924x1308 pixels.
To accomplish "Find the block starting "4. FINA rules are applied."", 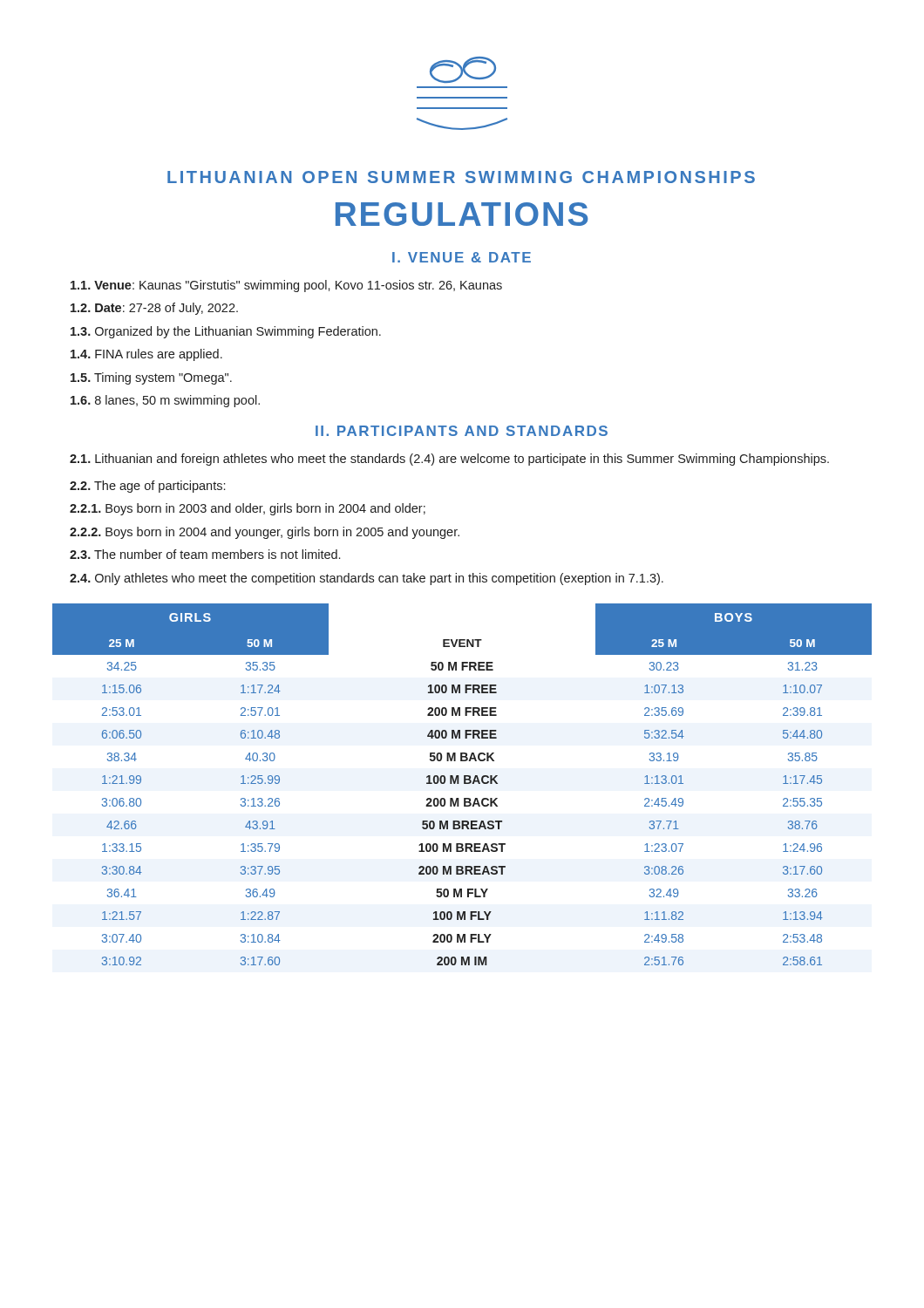I will tap(146, 354).
